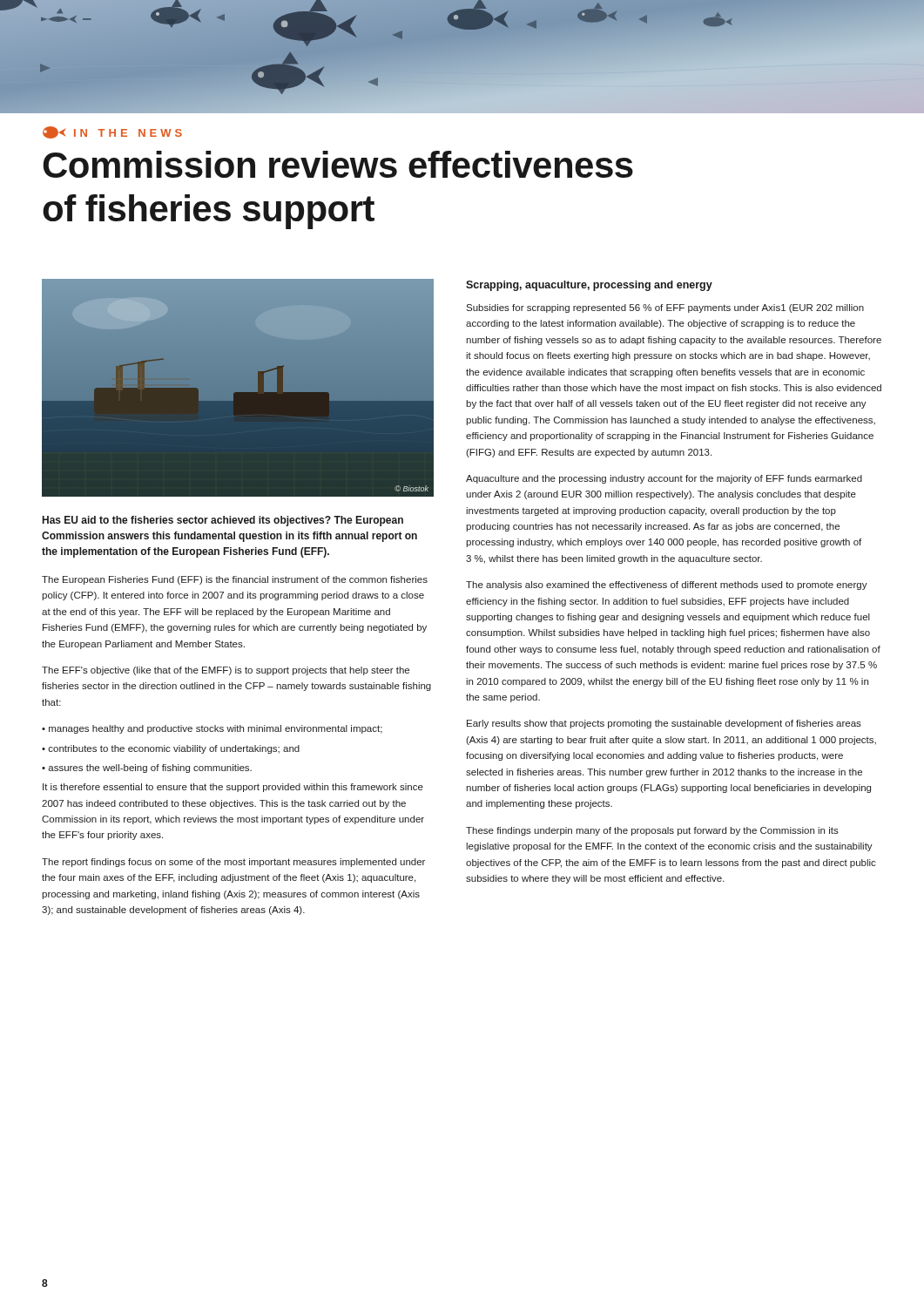
Task: Click on the passage starting "It is therefore essential to"
Action: 233,811
